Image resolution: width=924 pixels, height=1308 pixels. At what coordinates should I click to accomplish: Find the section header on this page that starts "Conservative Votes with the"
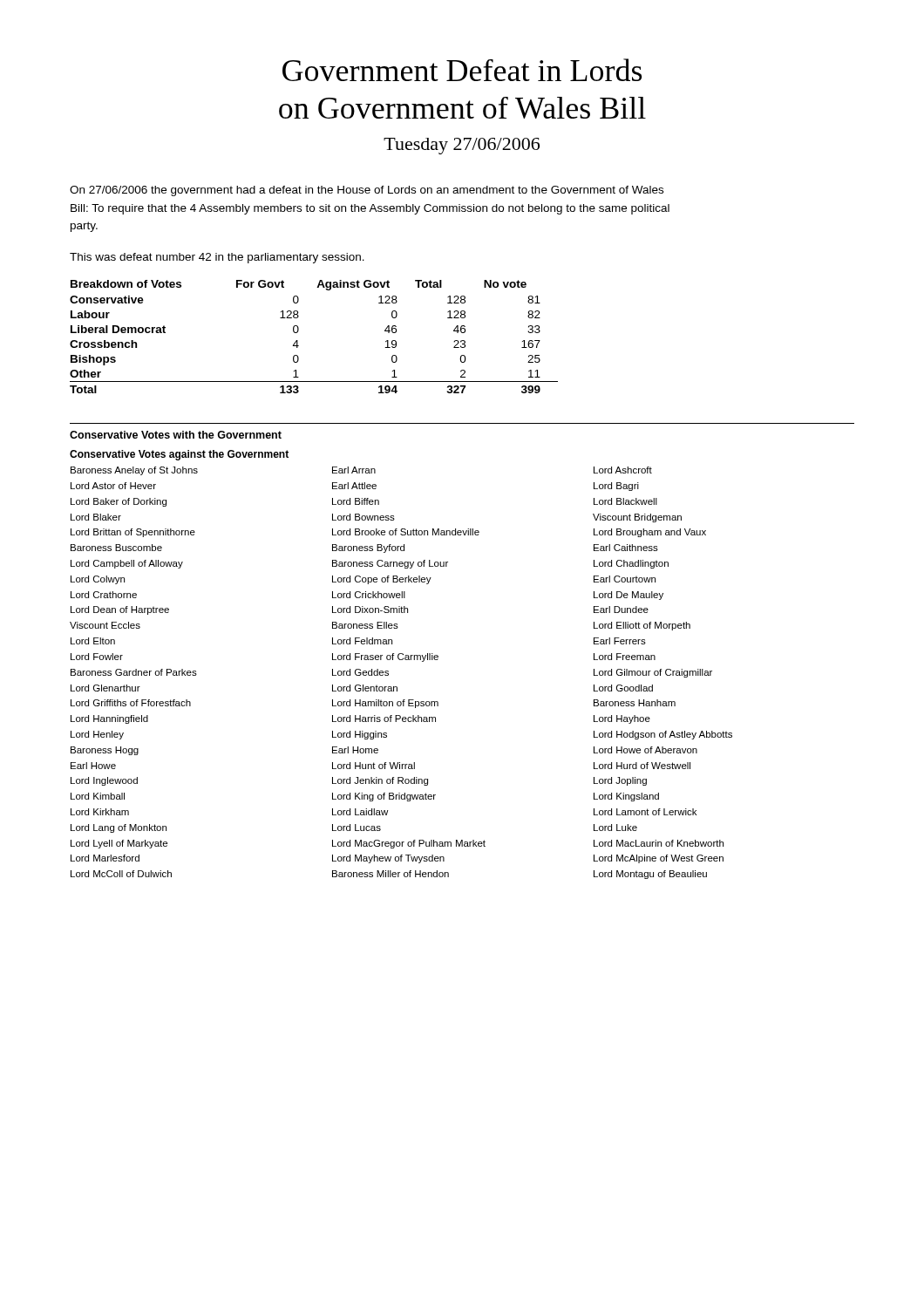[x=176, y=435]
